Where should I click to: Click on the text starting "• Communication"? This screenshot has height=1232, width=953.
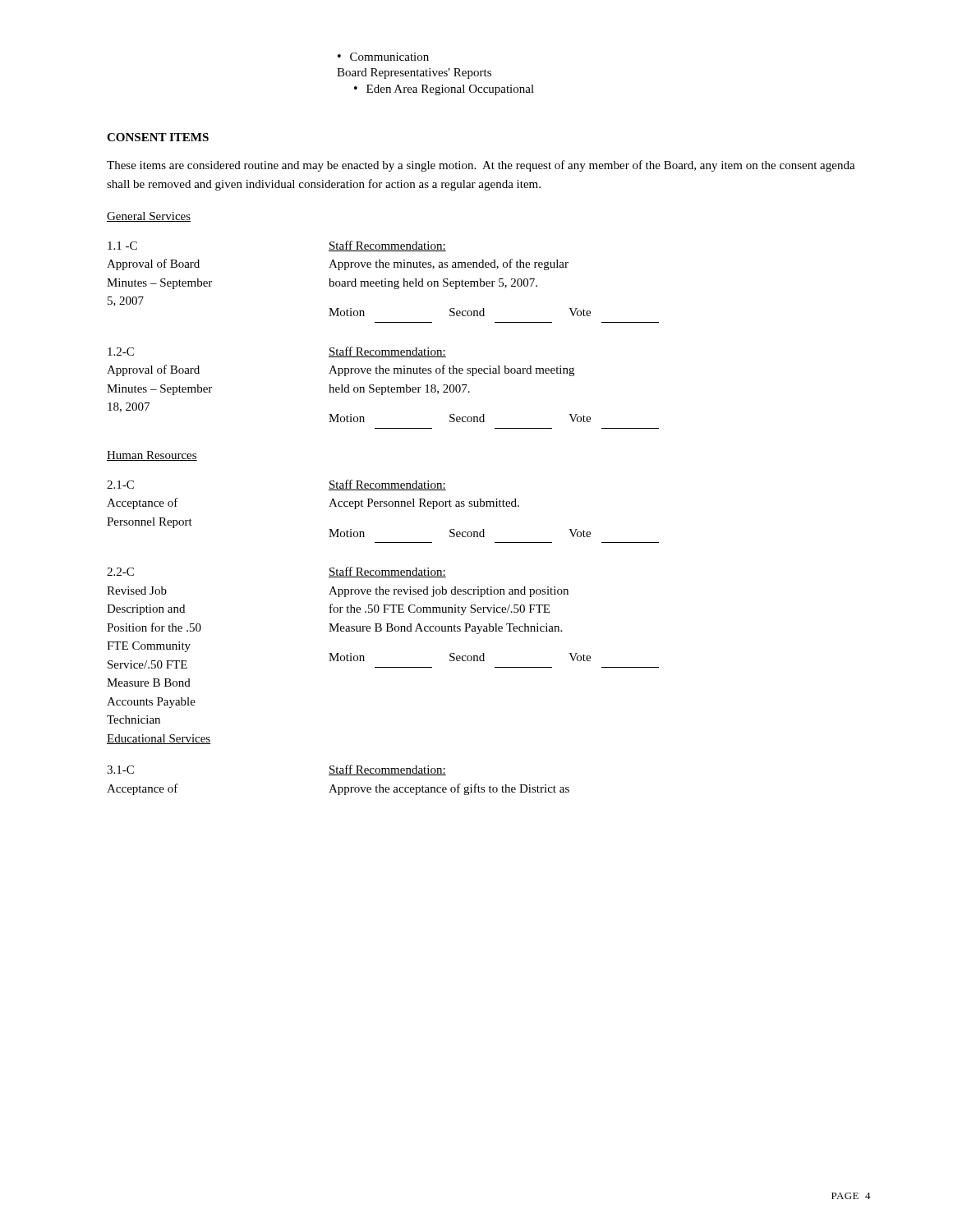click(x=383, y=57)
